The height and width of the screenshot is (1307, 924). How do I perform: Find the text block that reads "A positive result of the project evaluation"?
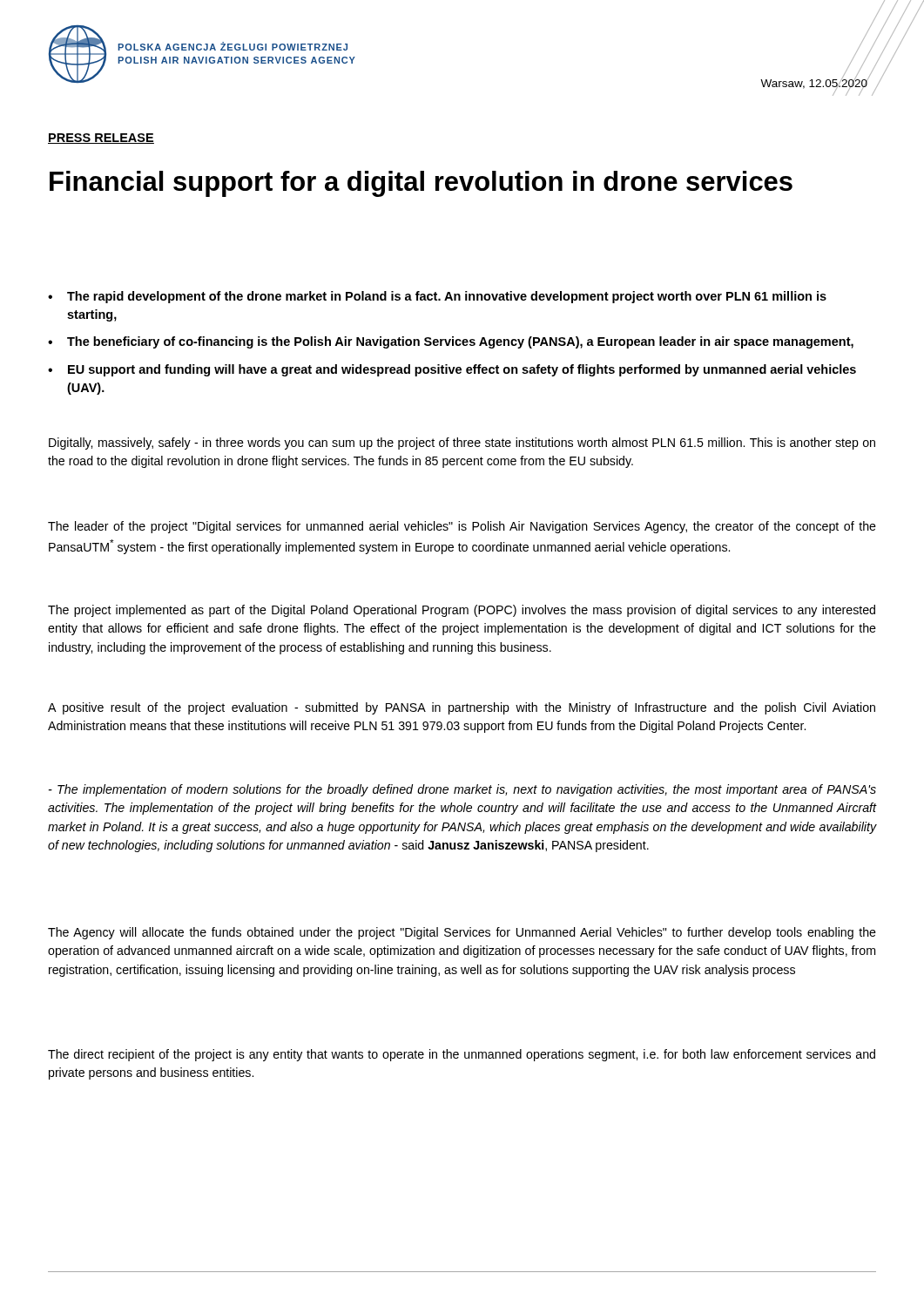point(462,717)
